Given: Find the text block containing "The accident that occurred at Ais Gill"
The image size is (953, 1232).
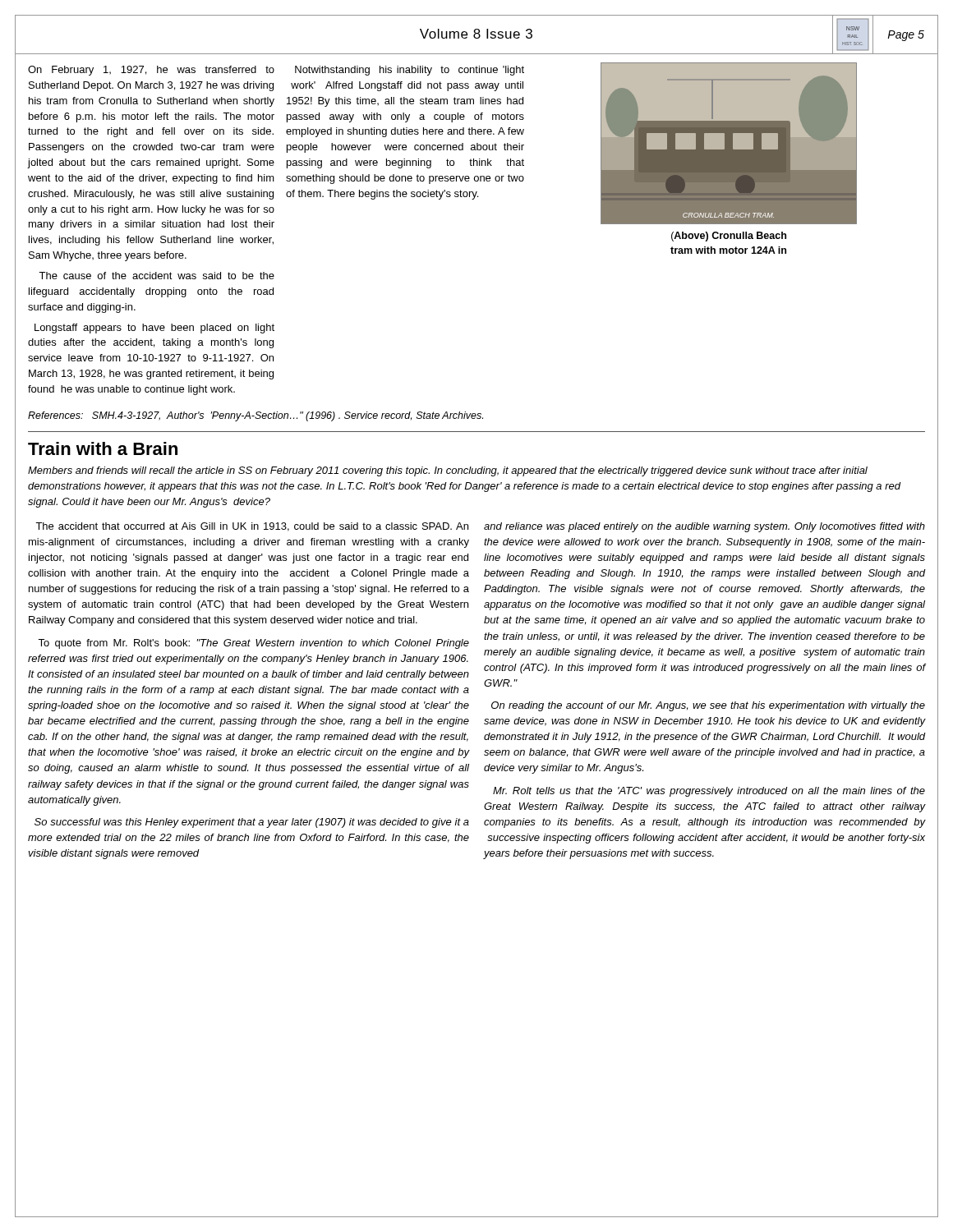Looking at the screenshot, I should coord(248,689).
